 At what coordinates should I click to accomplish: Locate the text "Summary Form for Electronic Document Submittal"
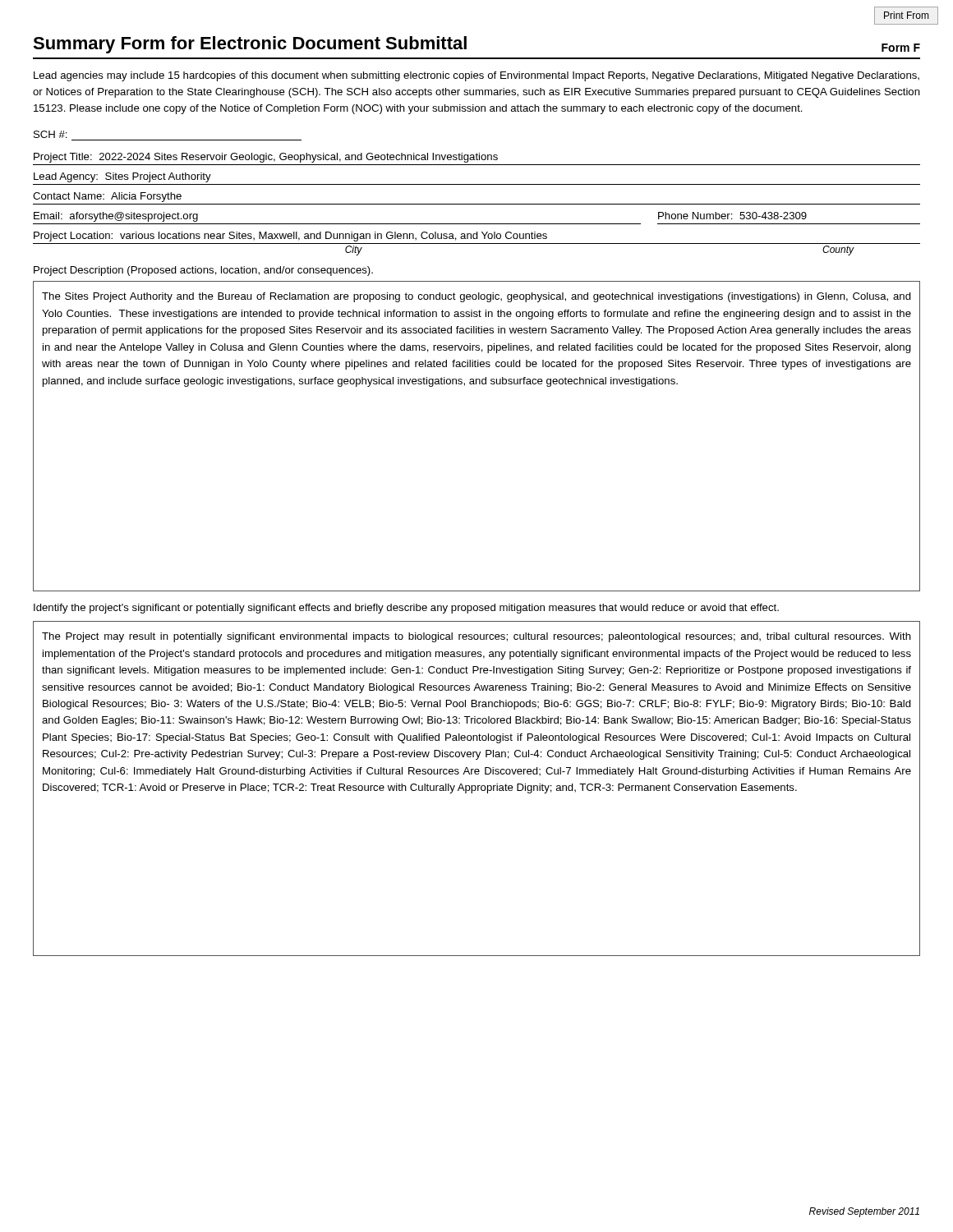[x=250, y=43]
